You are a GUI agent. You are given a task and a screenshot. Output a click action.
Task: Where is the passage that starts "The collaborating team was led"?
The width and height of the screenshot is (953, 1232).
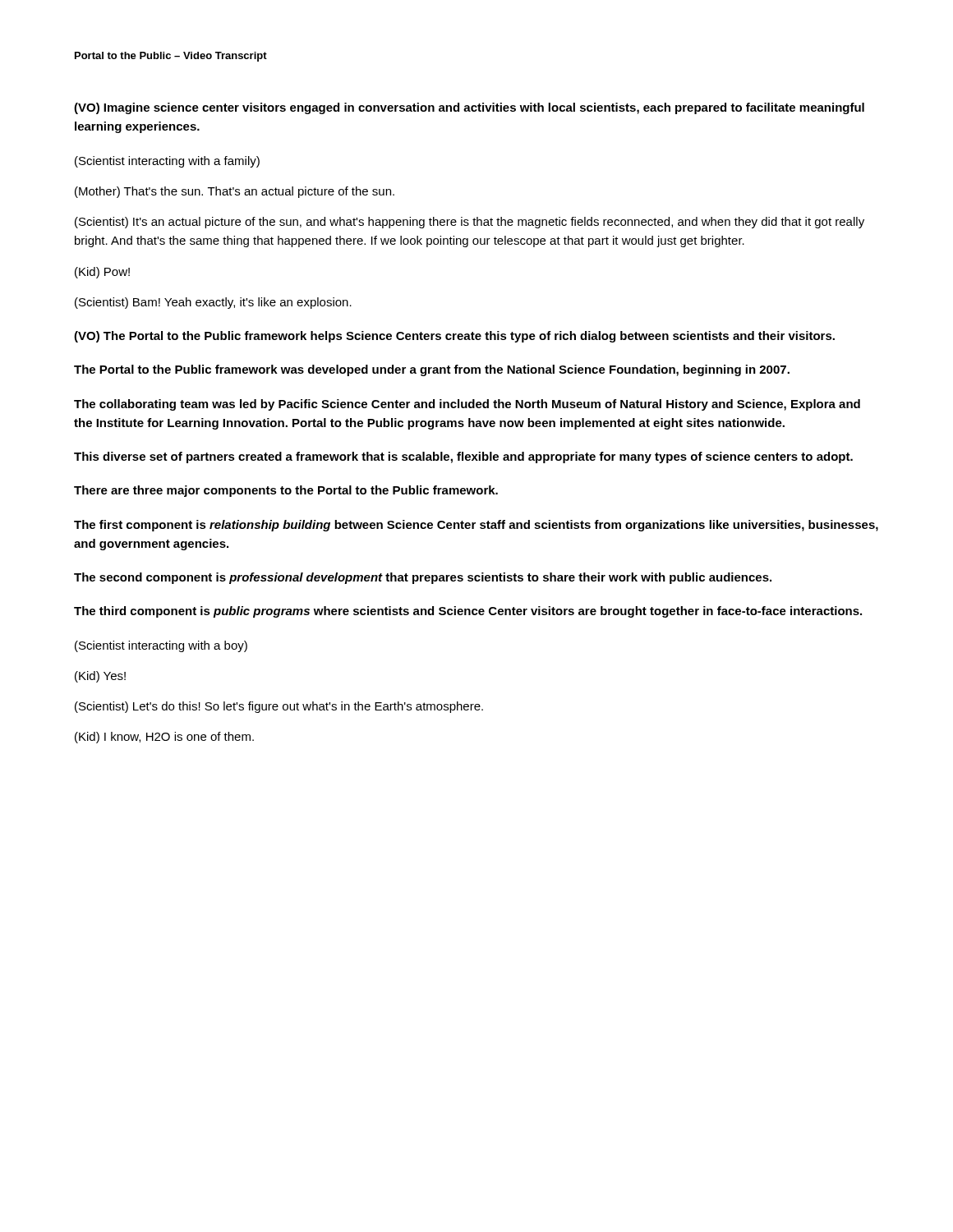pos(467,413)
